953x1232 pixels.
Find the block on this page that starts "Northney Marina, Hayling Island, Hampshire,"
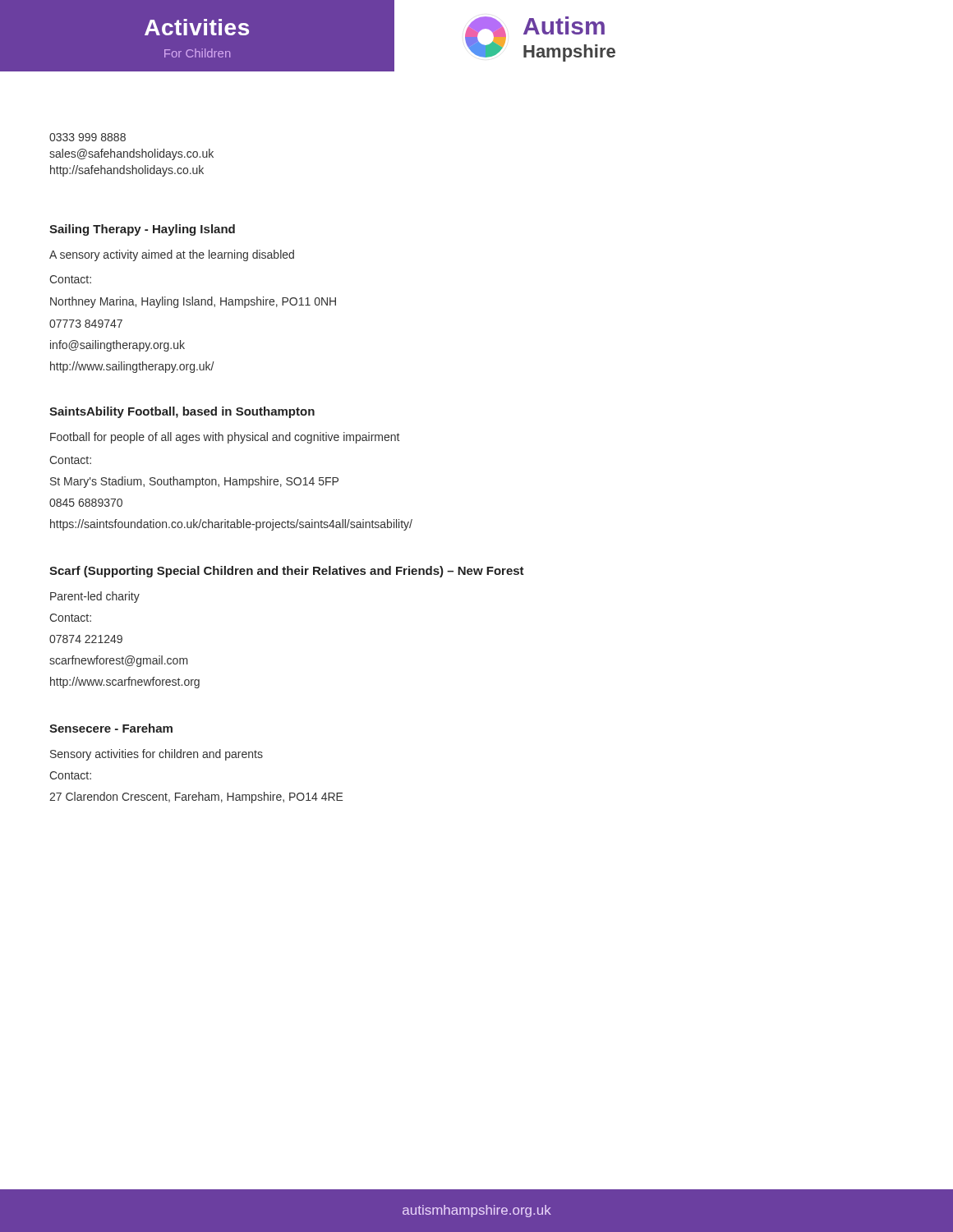[x=193, y=301]
